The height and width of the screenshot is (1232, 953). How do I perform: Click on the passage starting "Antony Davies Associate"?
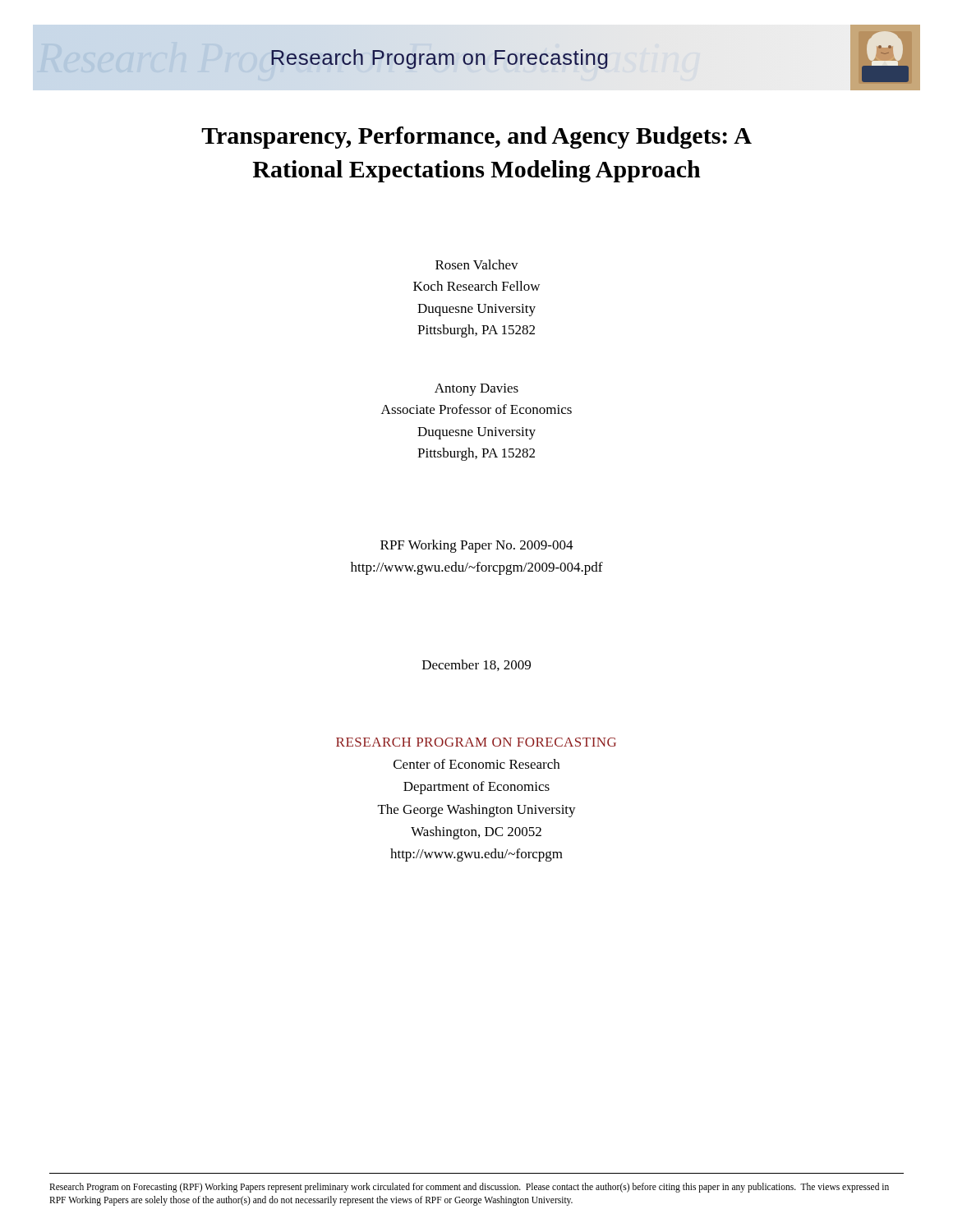point(476,421)
